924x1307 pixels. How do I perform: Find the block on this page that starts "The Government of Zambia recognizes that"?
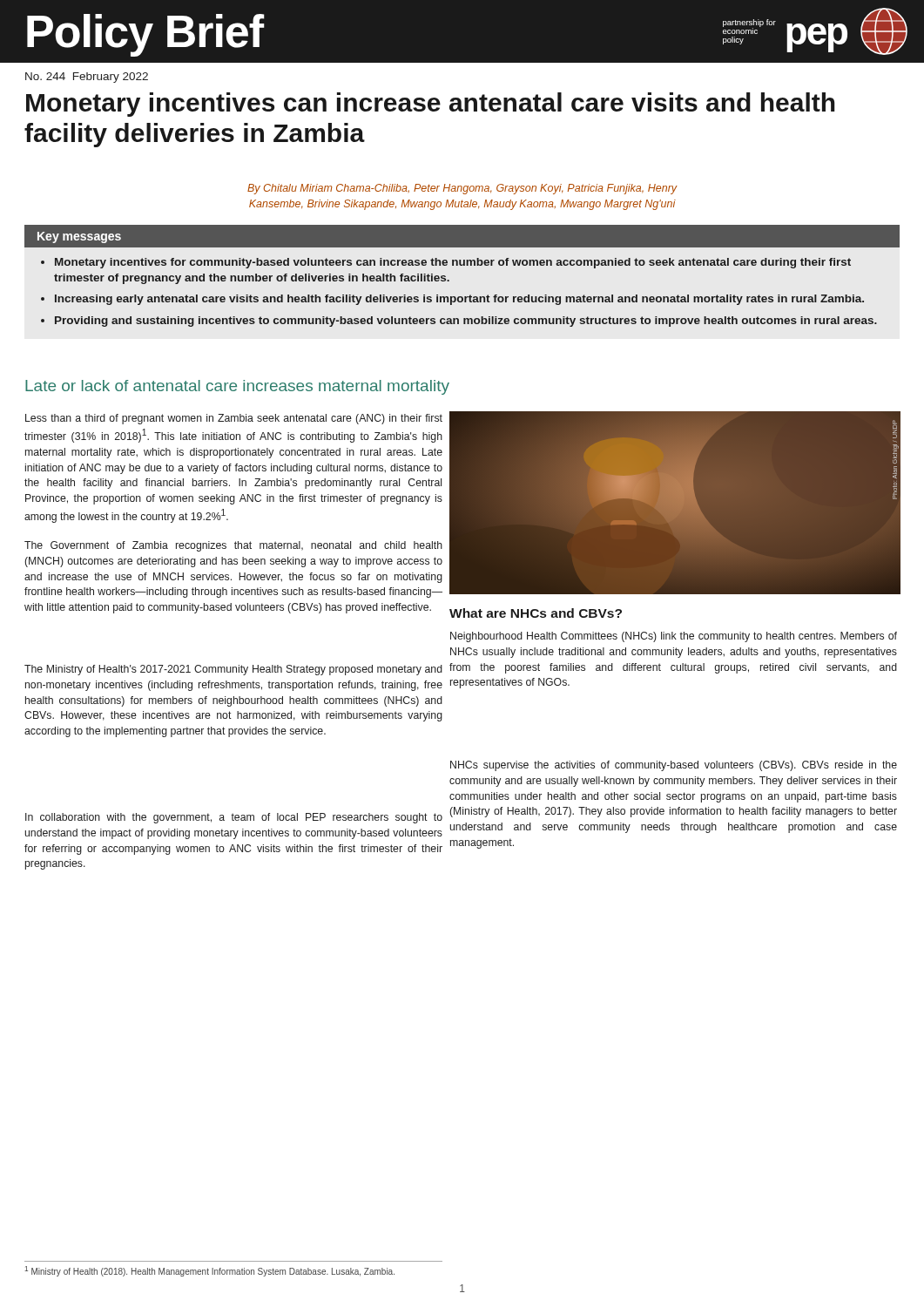coord(233,577)
